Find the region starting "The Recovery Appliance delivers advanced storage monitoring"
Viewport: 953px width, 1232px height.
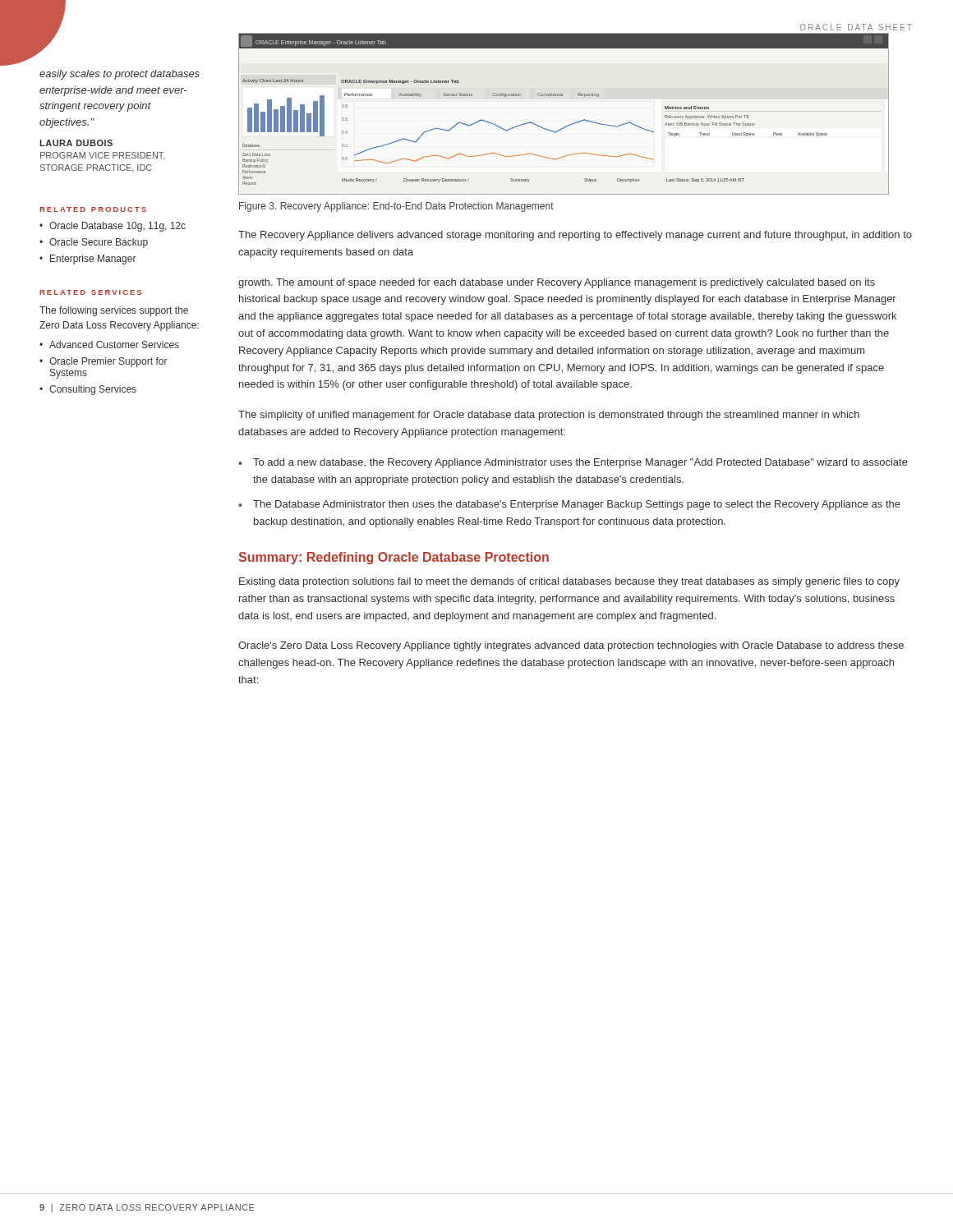click(x=575, y=243)
